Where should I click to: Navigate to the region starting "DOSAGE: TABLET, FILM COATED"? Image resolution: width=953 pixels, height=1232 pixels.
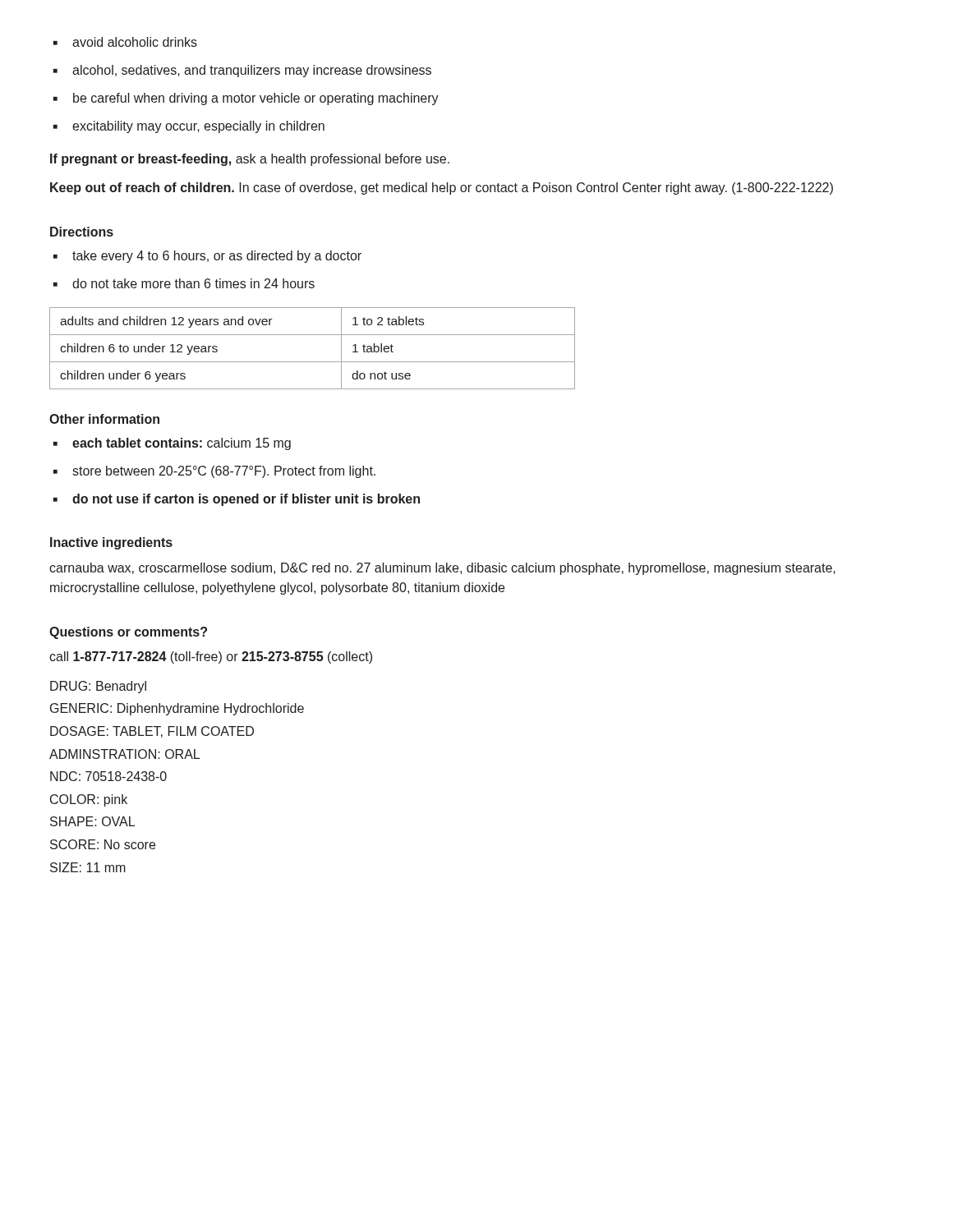152,731
